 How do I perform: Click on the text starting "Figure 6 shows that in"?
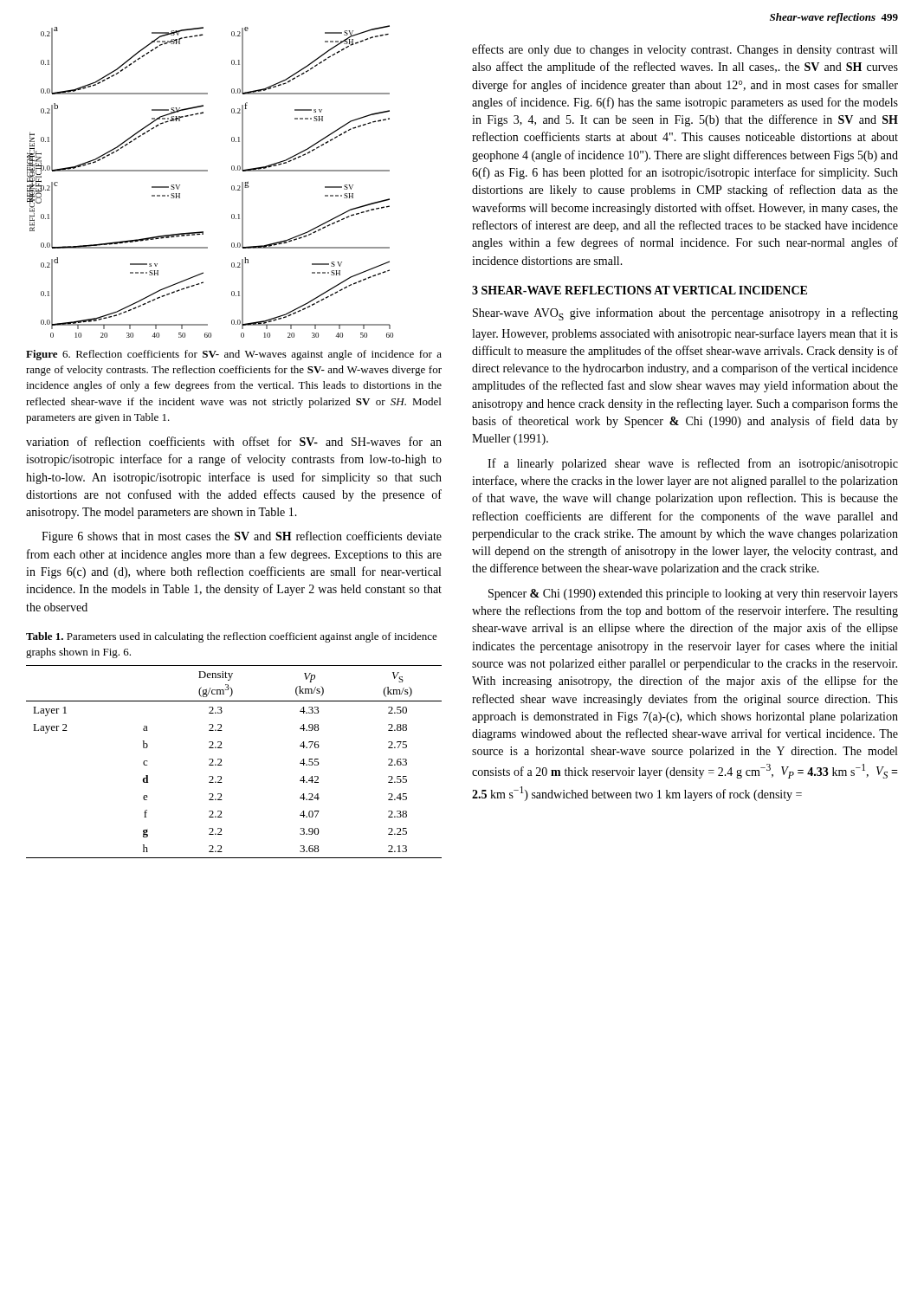click(234, 573)
